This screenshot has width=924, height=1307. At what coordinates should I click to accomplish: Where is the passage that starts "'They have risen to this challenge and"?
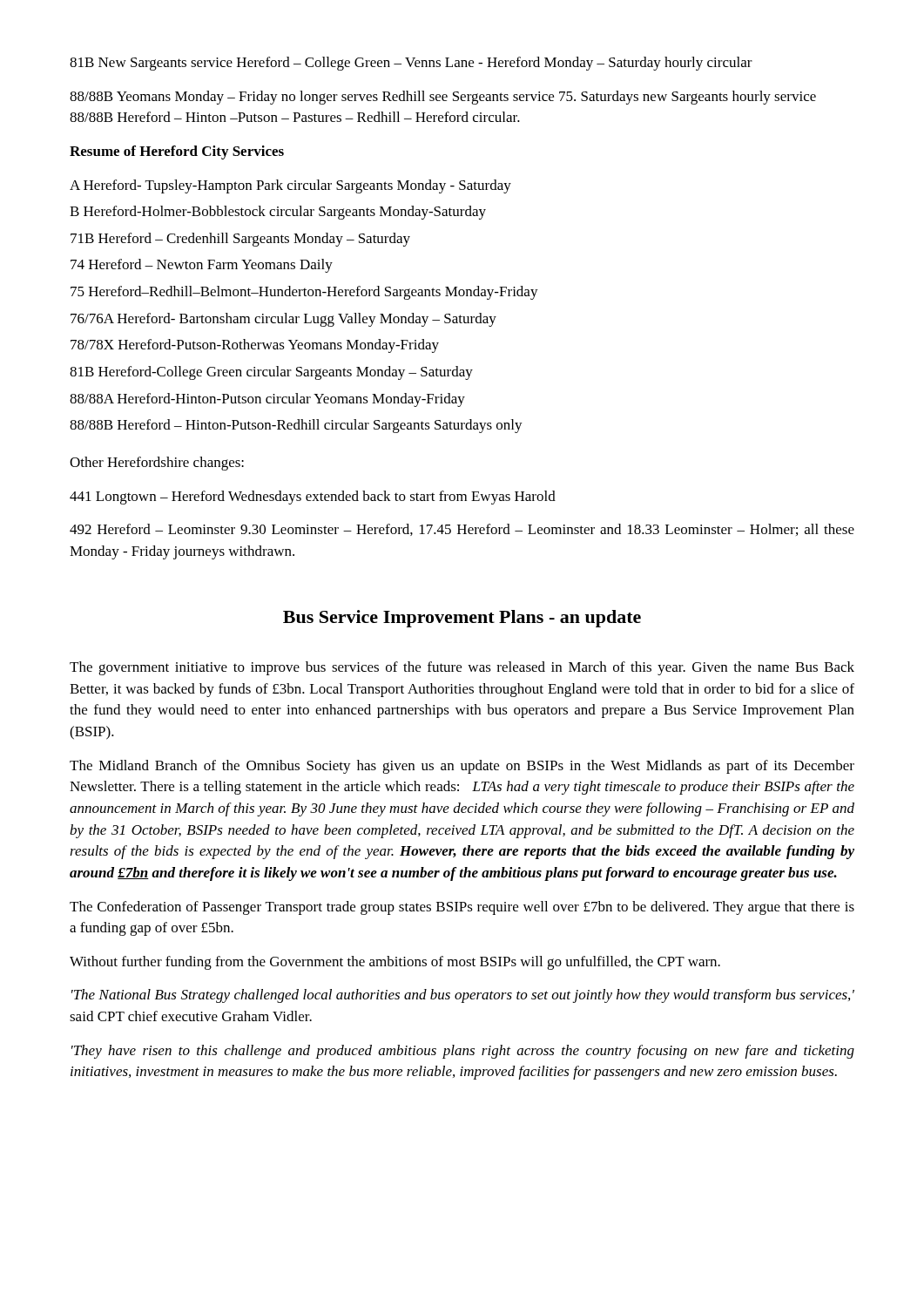[462, 1062]
